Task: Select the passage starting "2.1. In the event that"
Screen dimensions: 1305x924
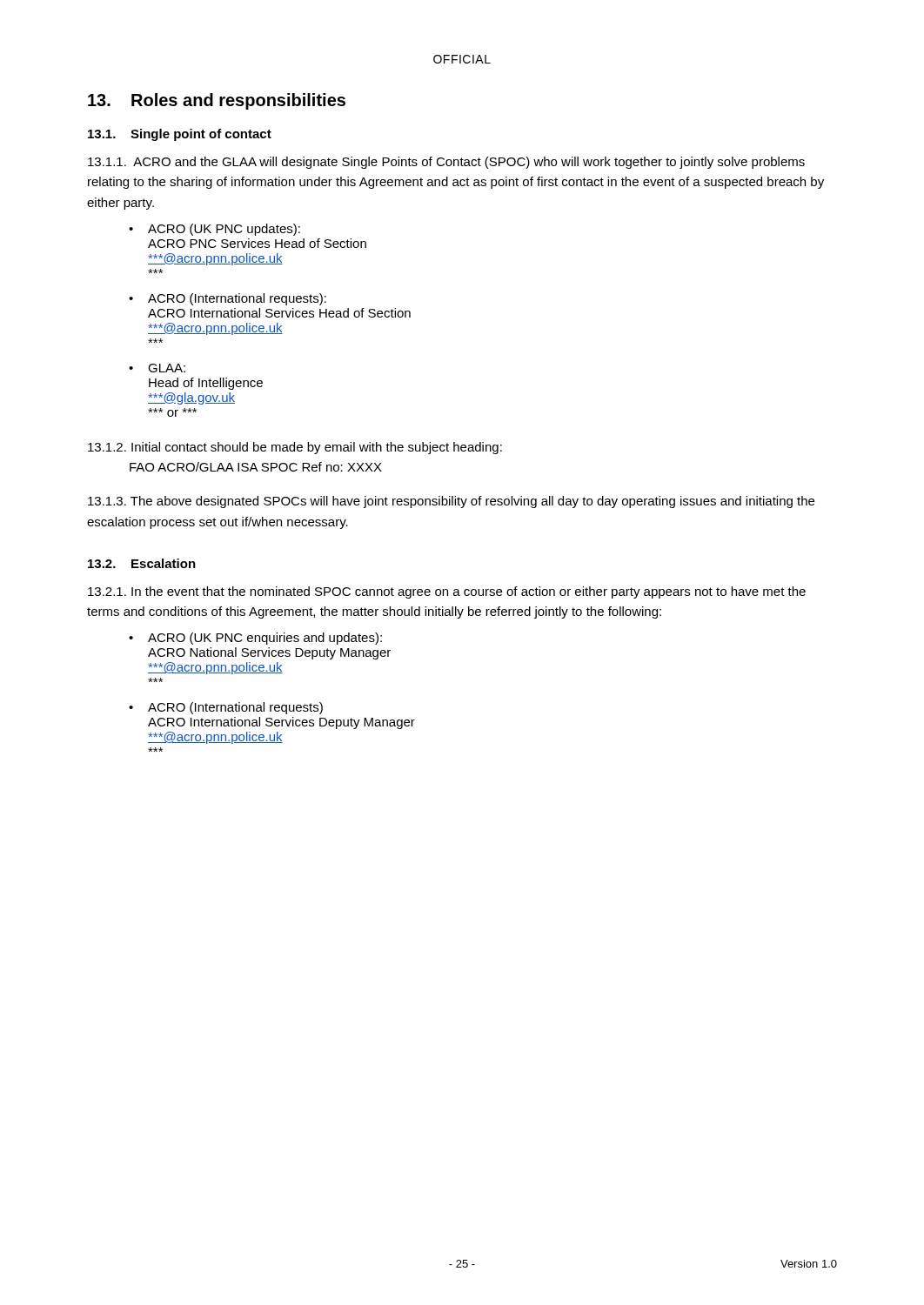Action: click(447, 601)
